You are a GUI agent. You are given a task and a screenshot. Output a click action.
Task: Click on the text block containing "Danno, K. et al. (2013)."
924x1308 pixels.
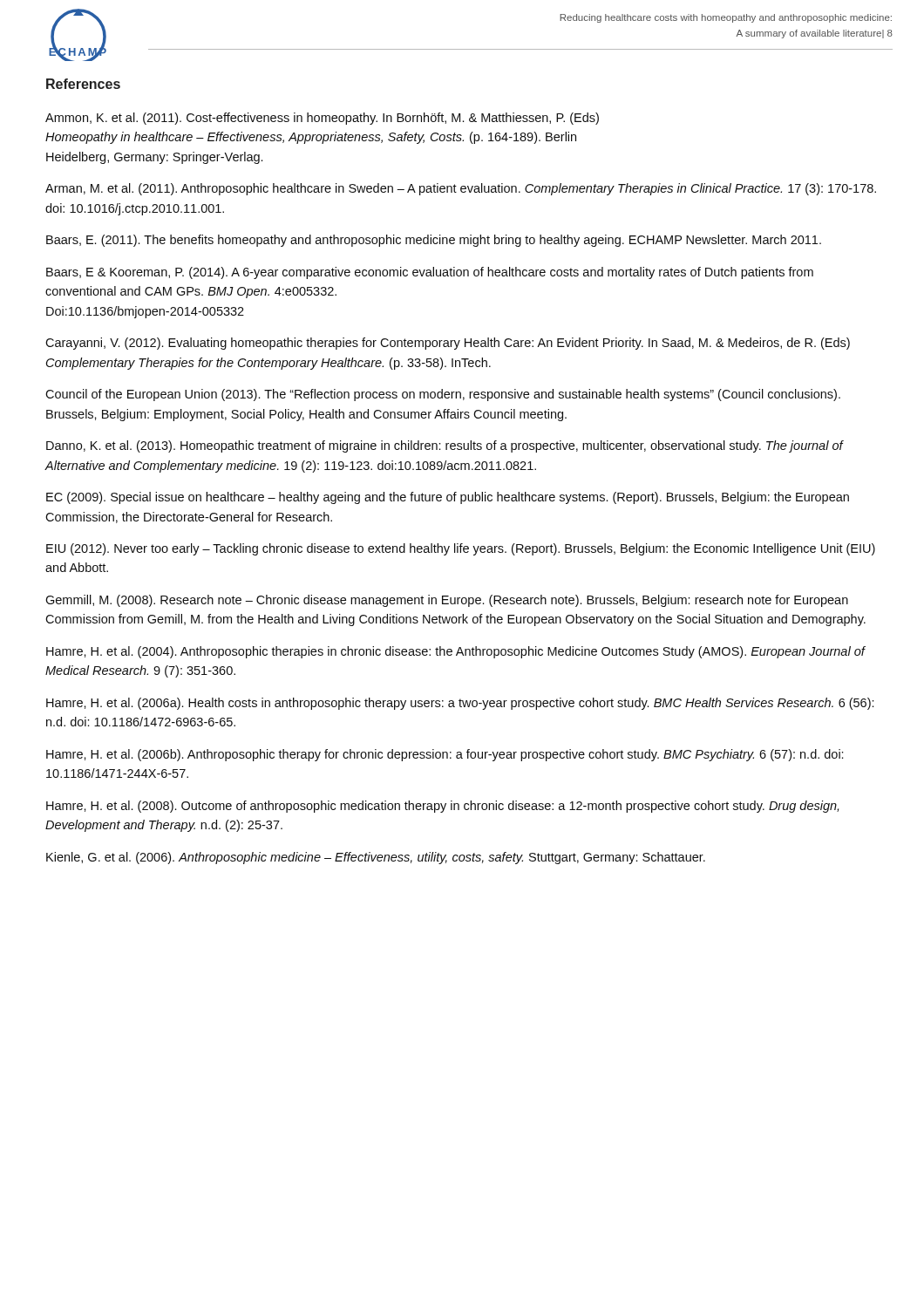pos(444,455)
